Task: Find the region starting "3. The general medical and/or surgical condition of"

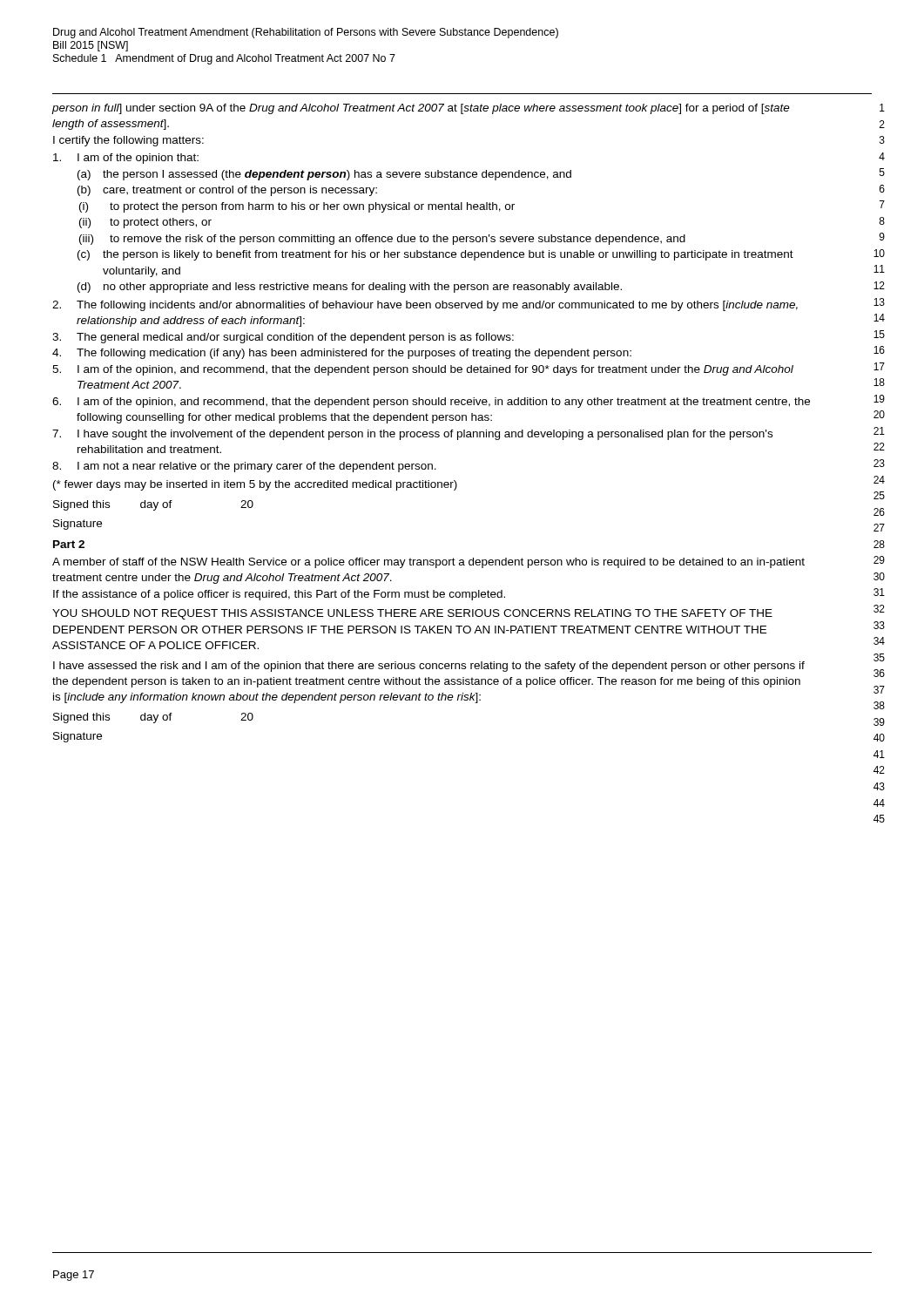Action: 432,337
